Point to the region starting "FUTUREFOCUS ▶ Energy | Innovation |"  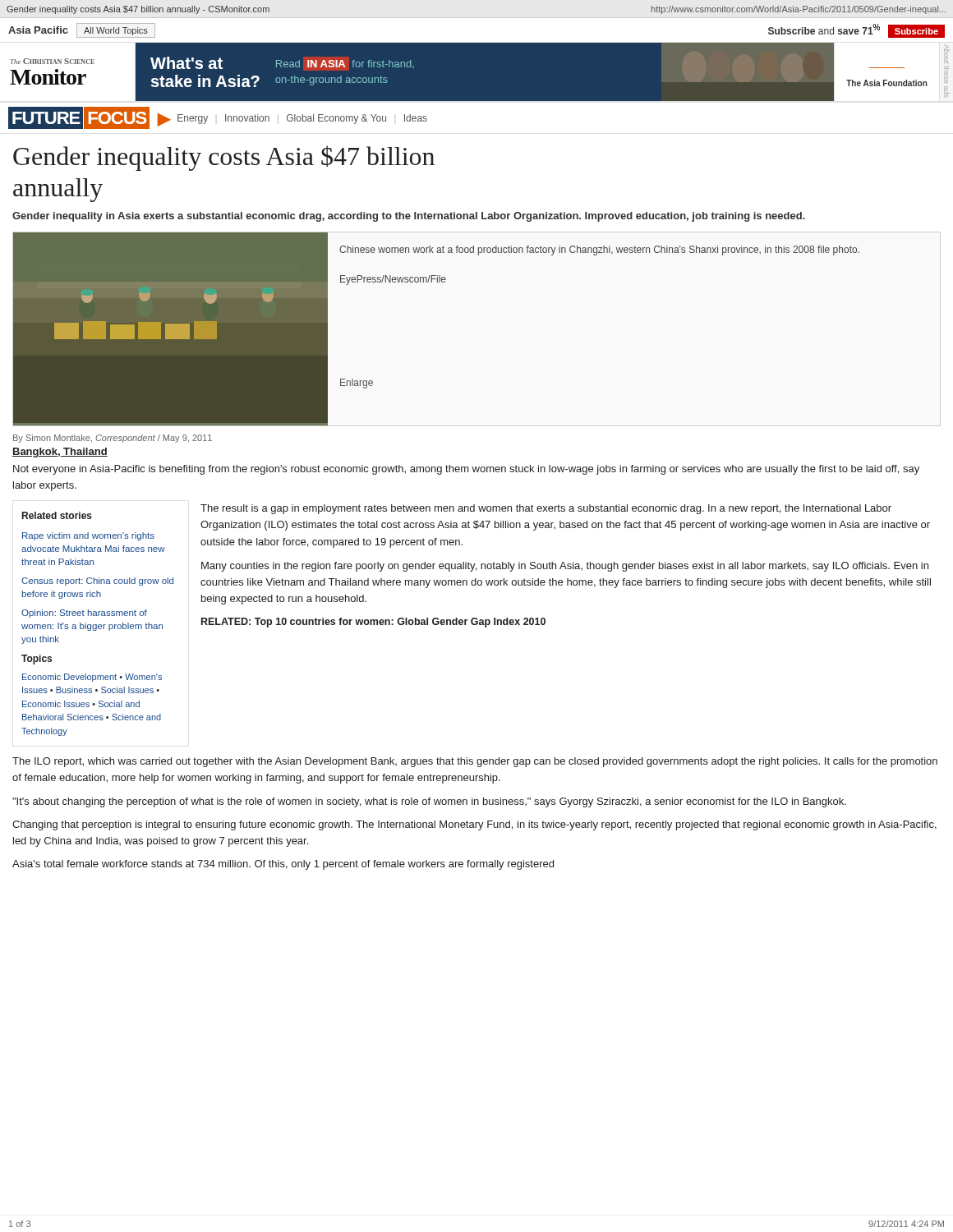pos(218,118)
